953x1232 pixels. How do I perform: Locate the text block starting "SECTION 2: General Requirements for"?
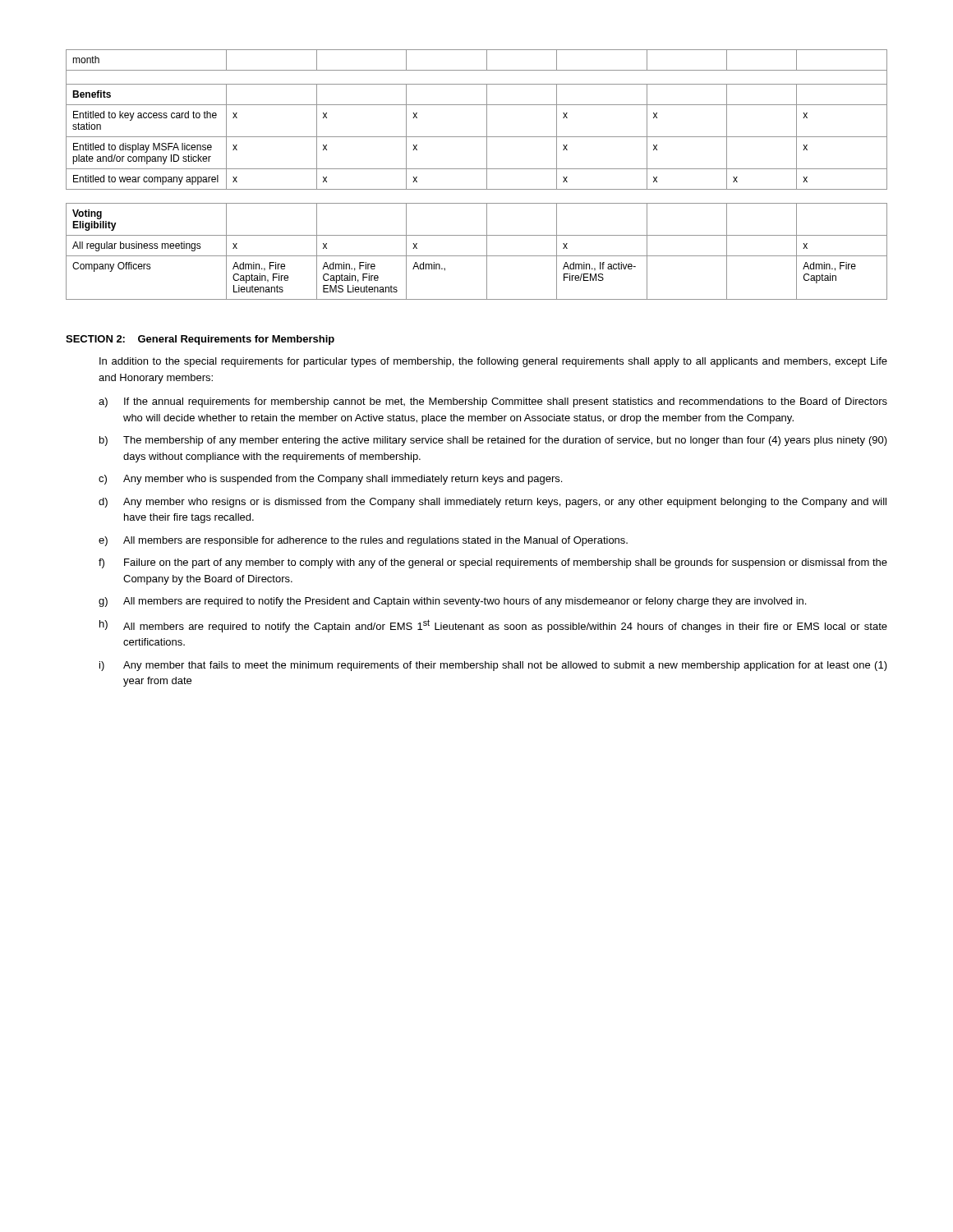200,339
